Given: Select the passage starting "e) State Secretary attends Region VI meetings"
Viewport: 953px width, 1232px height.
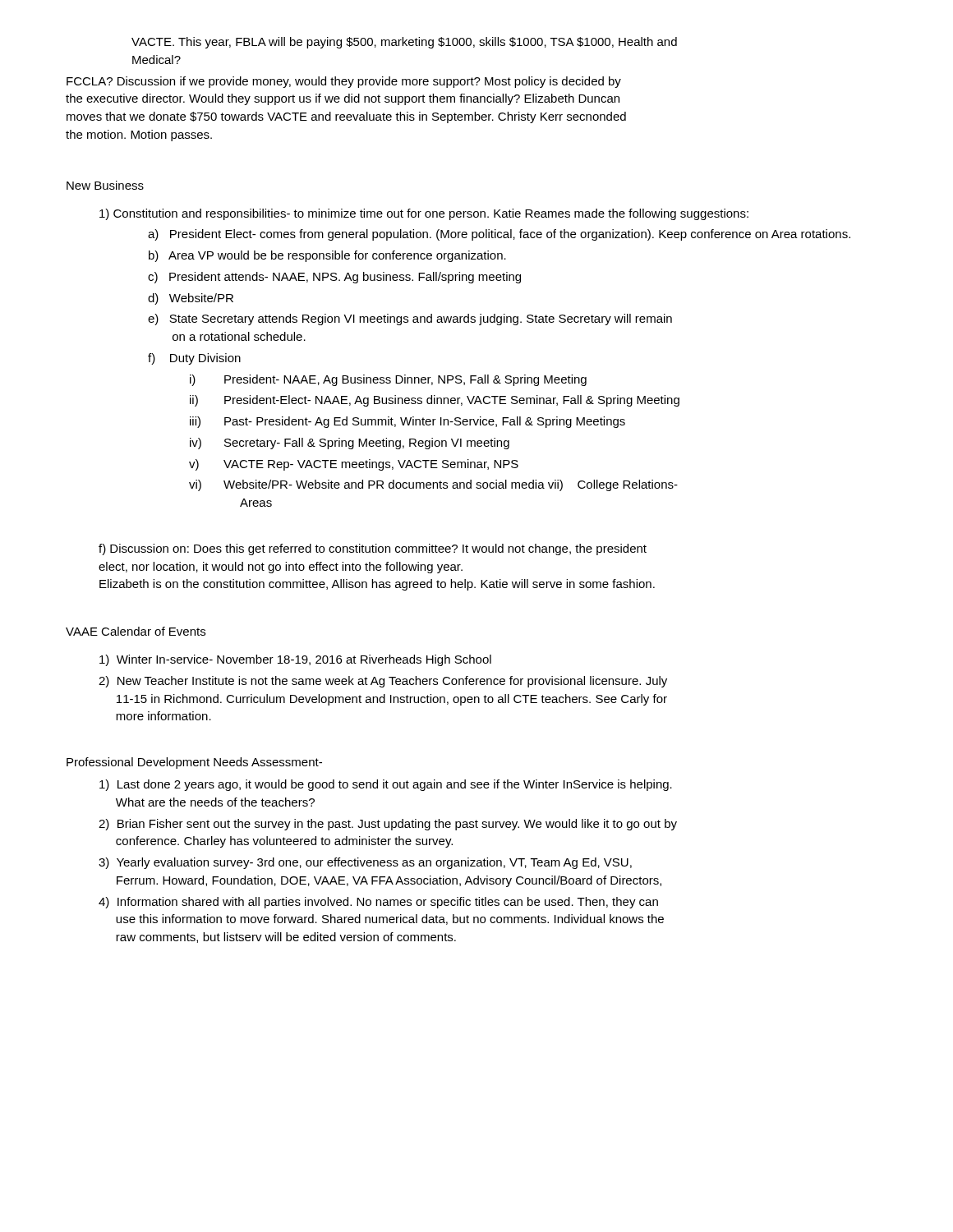Looking at the screenshot, I should pos(410,327).
